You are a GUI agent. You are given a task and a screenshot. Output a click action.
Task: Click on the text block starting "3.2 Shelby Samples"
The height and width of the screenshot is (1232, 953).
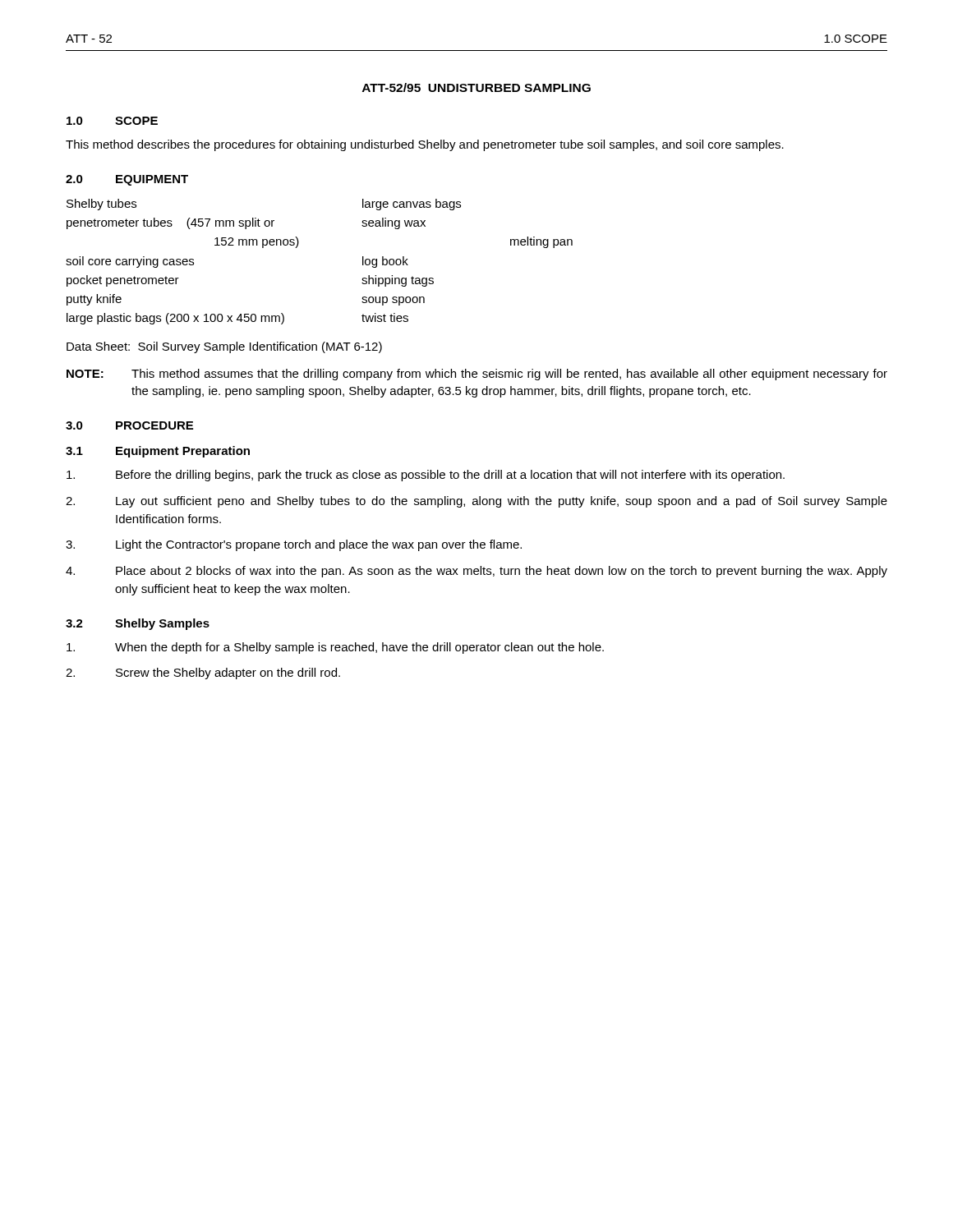point(138,623)
